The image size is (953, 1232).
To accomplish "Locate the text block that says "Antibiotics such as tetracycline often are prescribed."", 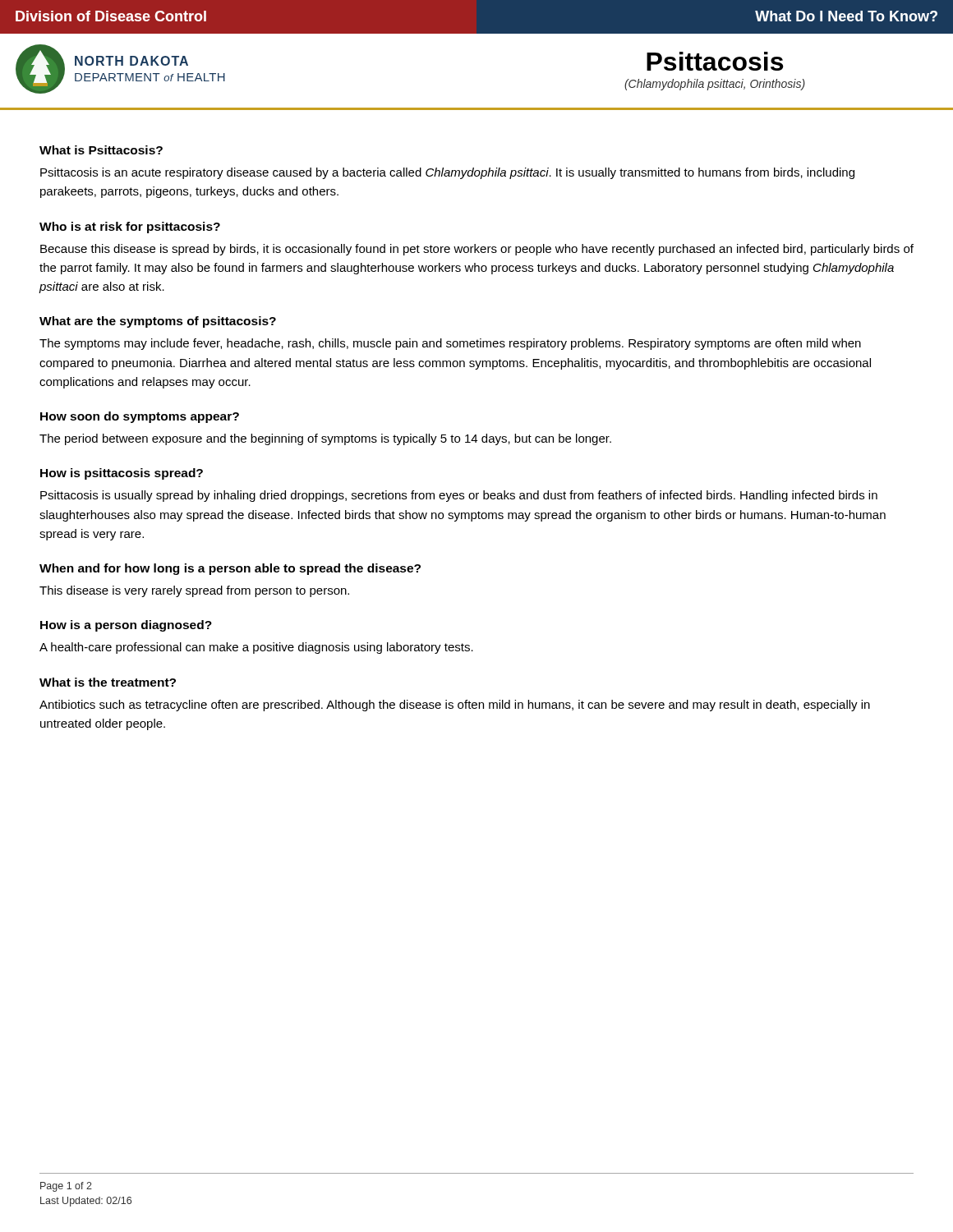I will (x=455, y=713).
